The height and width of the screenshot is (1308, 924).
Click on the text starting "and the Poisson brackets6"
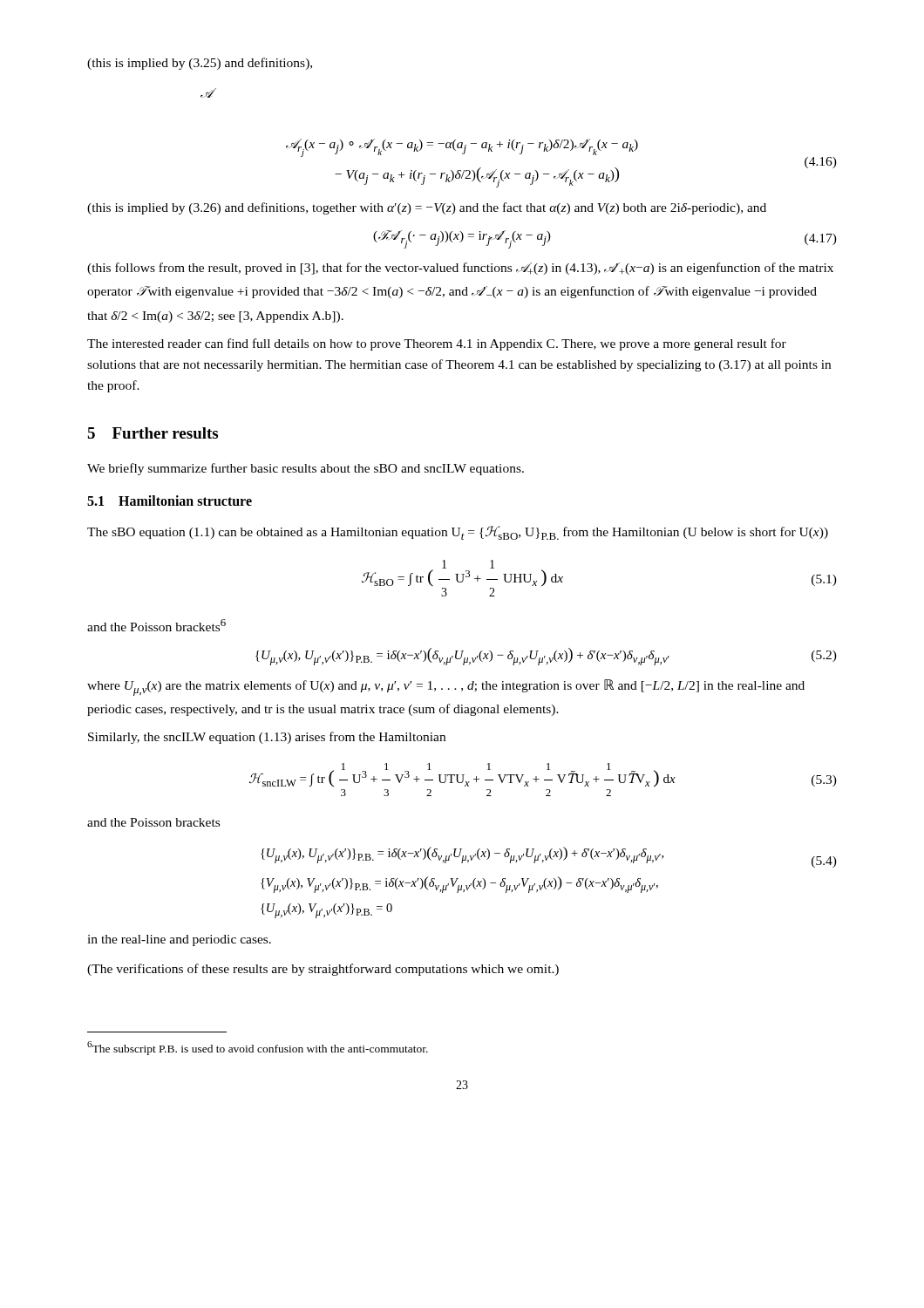(x=157, y=625)
